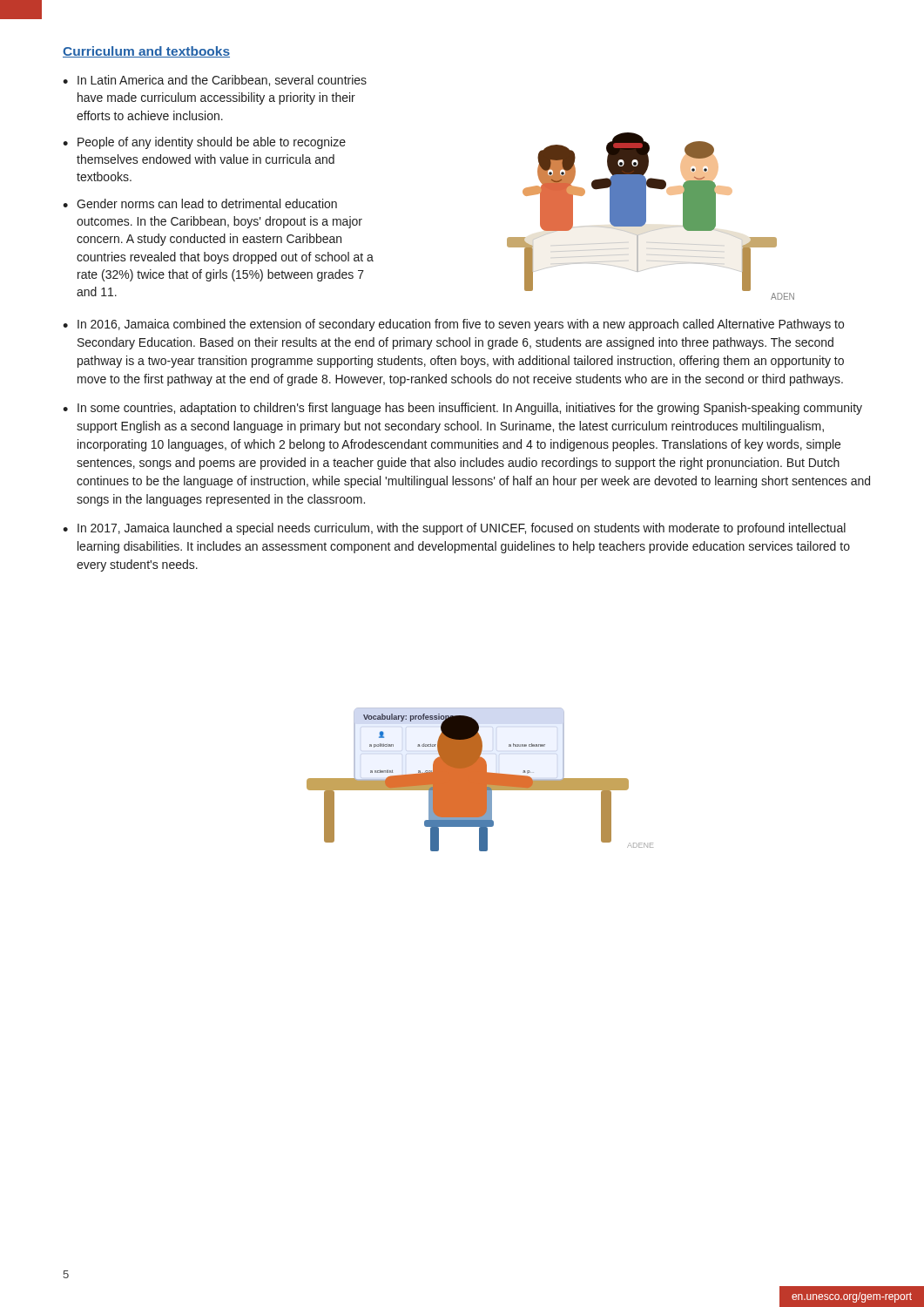The width and height of the screenshot is (924, 1307).
Task: Click the passage that begins "• In 2016,"
Action: click(x=467, y=352)
